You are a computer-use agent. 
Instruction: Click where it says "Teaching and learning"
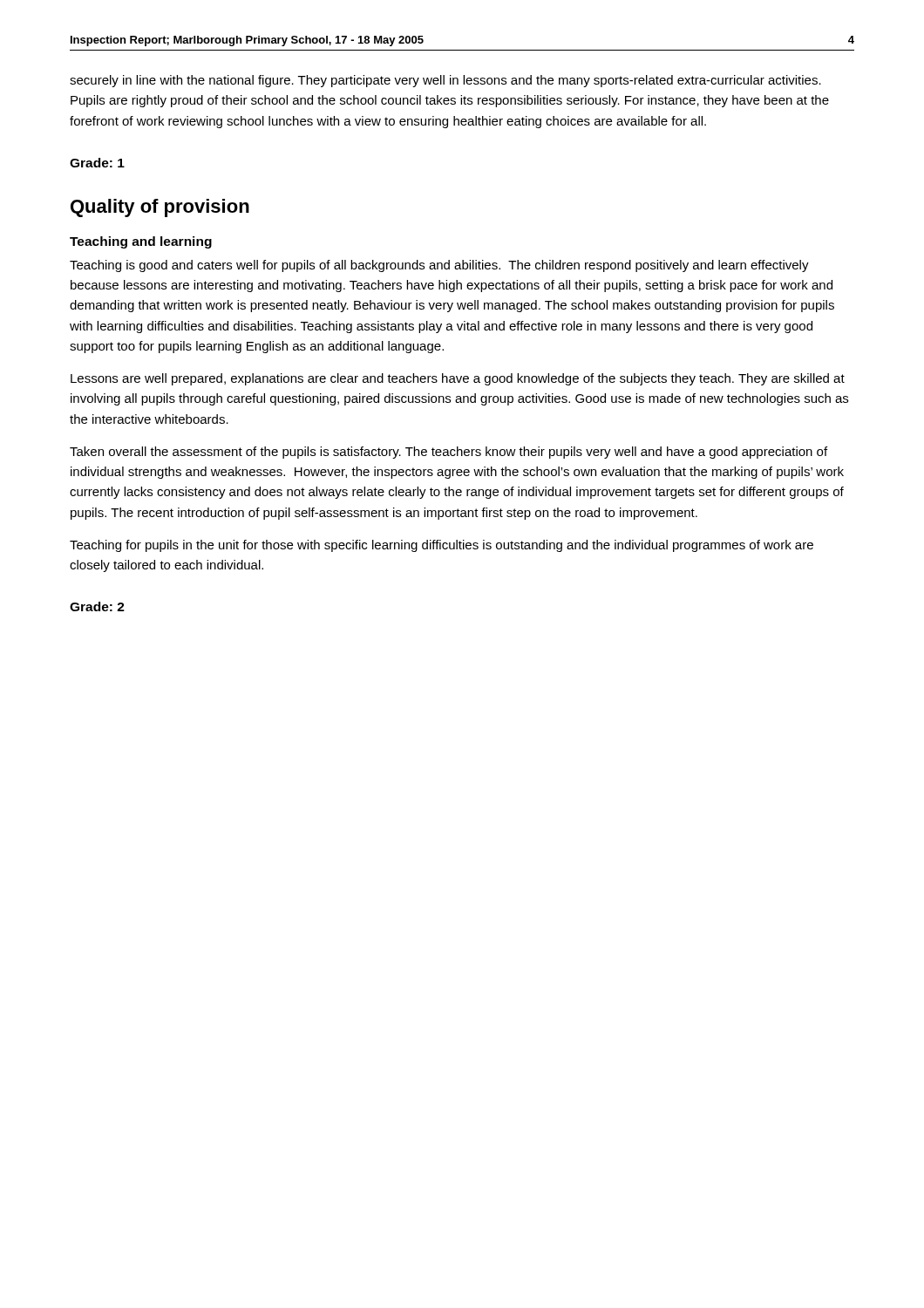coord(141,241)
